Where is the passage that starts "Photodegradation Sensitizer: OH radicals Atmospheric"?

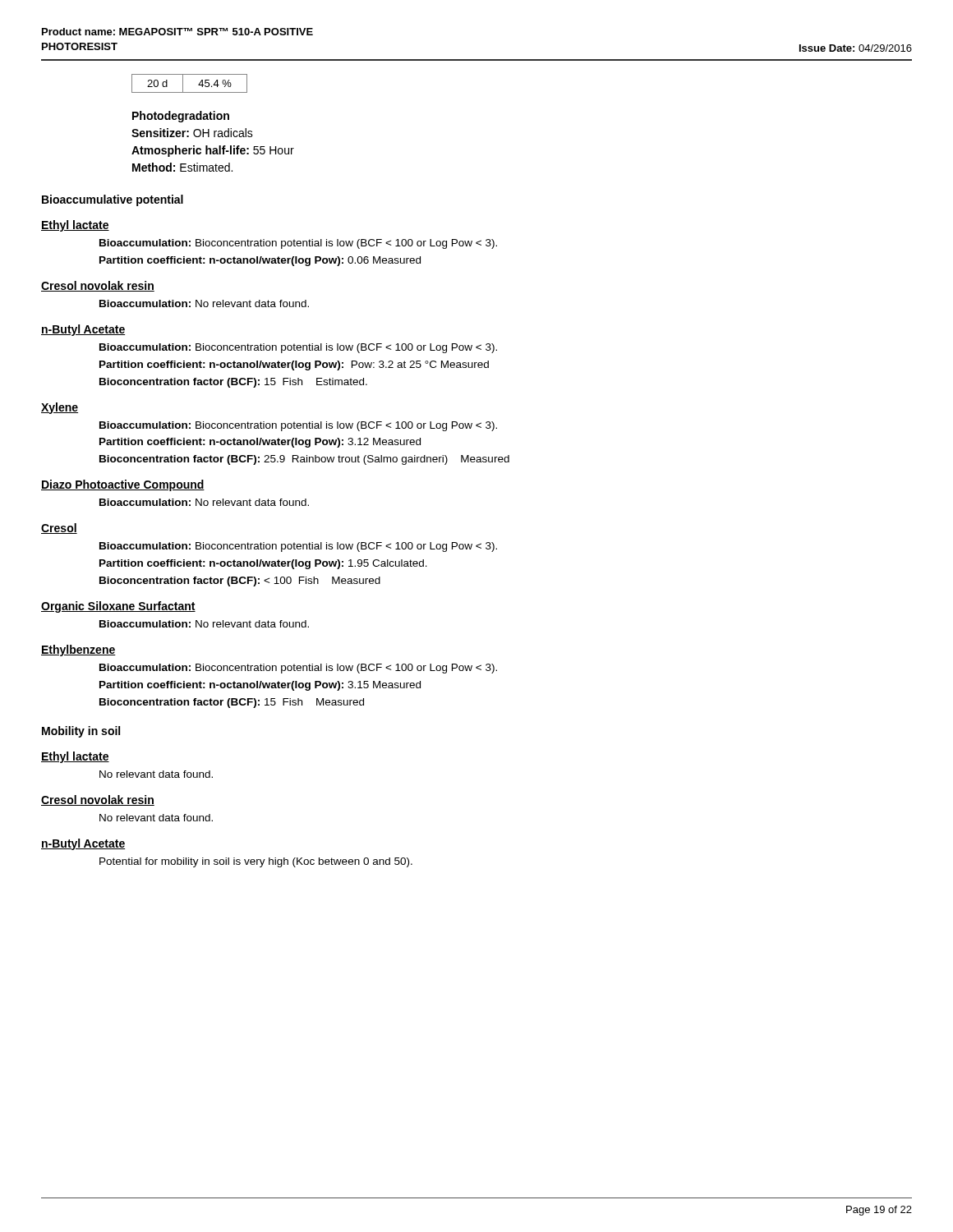(181, 117)
